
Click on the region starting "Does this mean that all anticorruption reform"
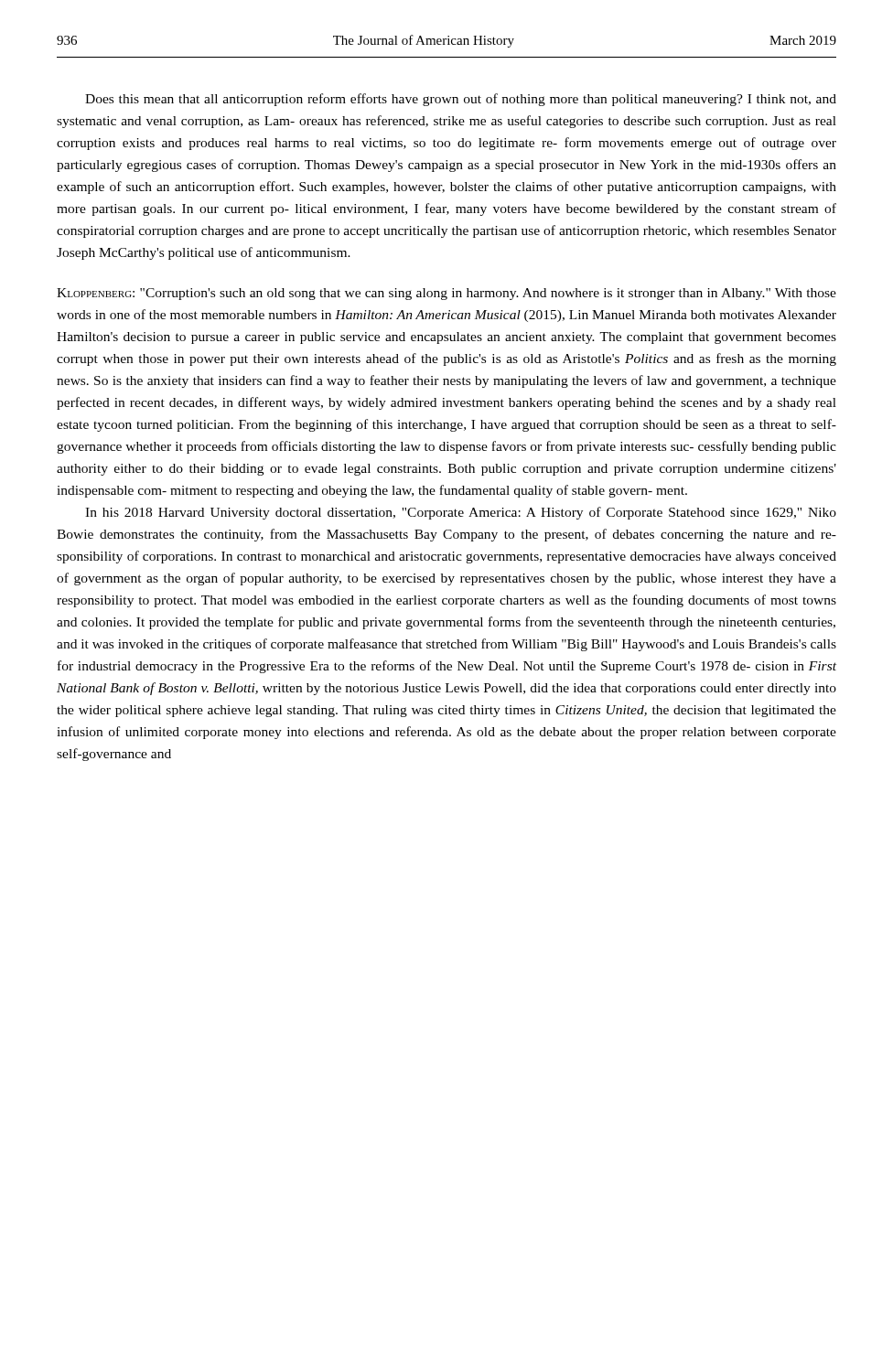(446, 176)
